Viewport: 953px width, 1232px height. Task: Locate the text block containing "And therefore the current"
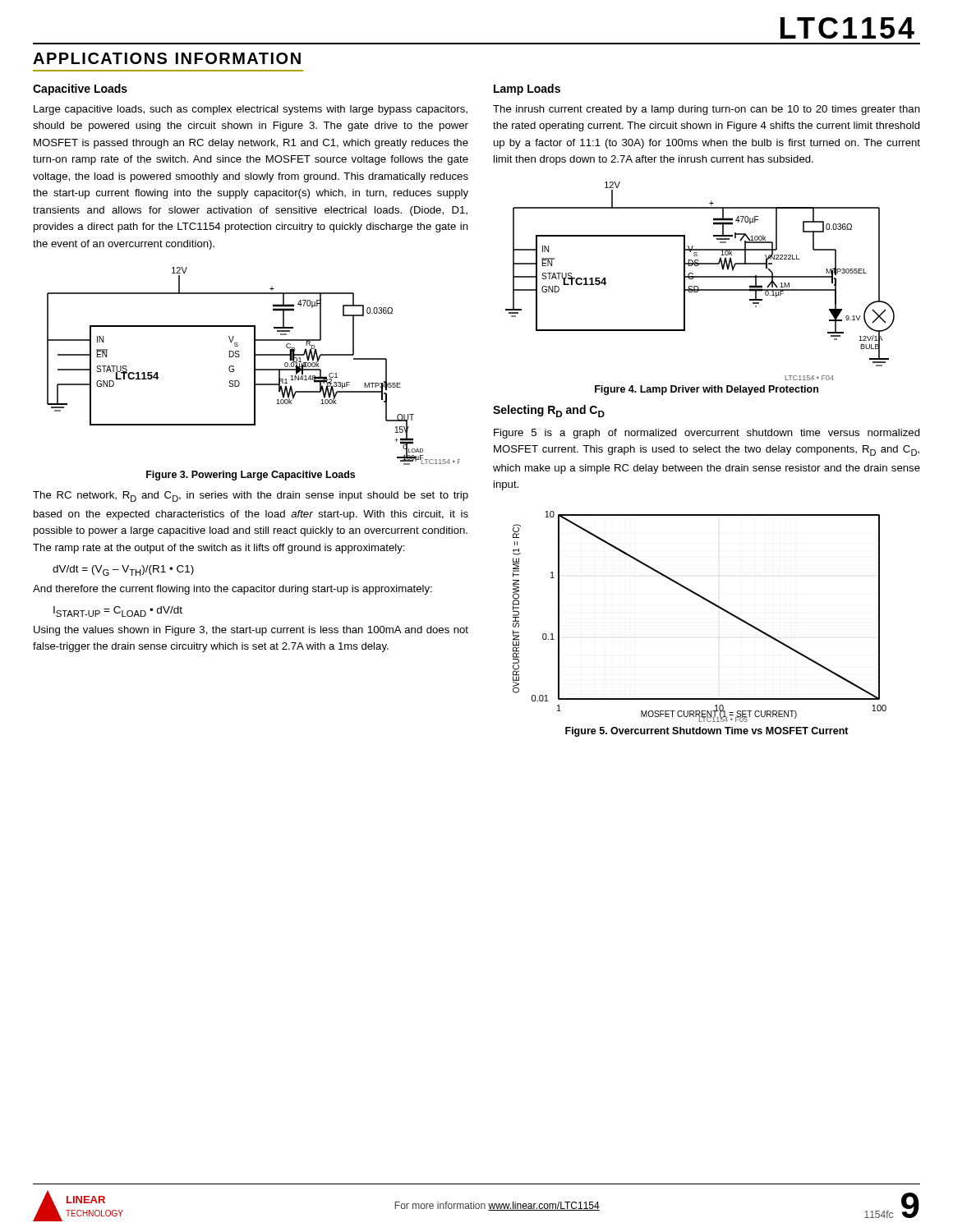click(233, 588)
